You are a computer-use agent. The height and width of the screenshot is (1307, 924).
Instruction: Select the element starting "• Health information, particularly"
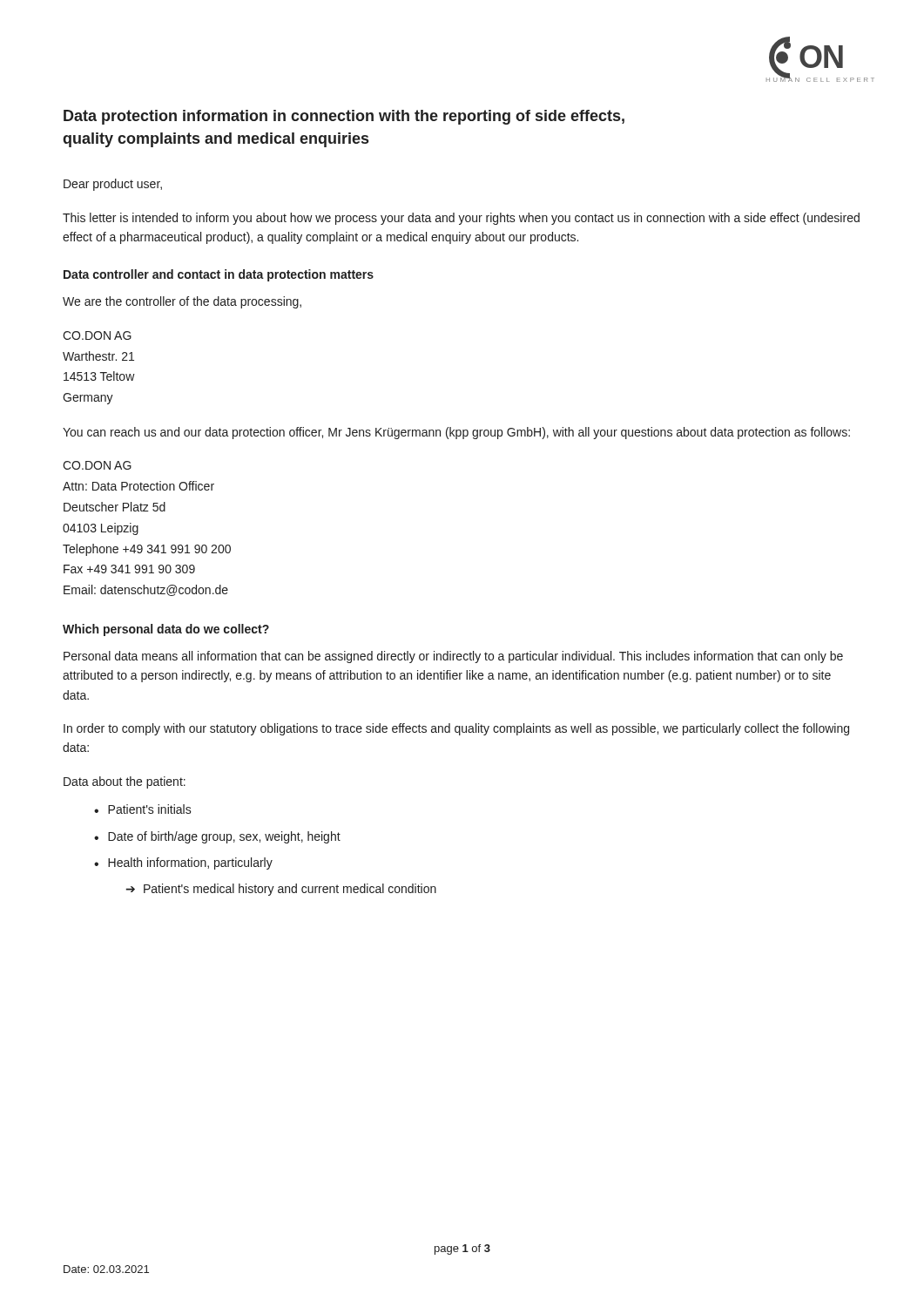point(183,864)
